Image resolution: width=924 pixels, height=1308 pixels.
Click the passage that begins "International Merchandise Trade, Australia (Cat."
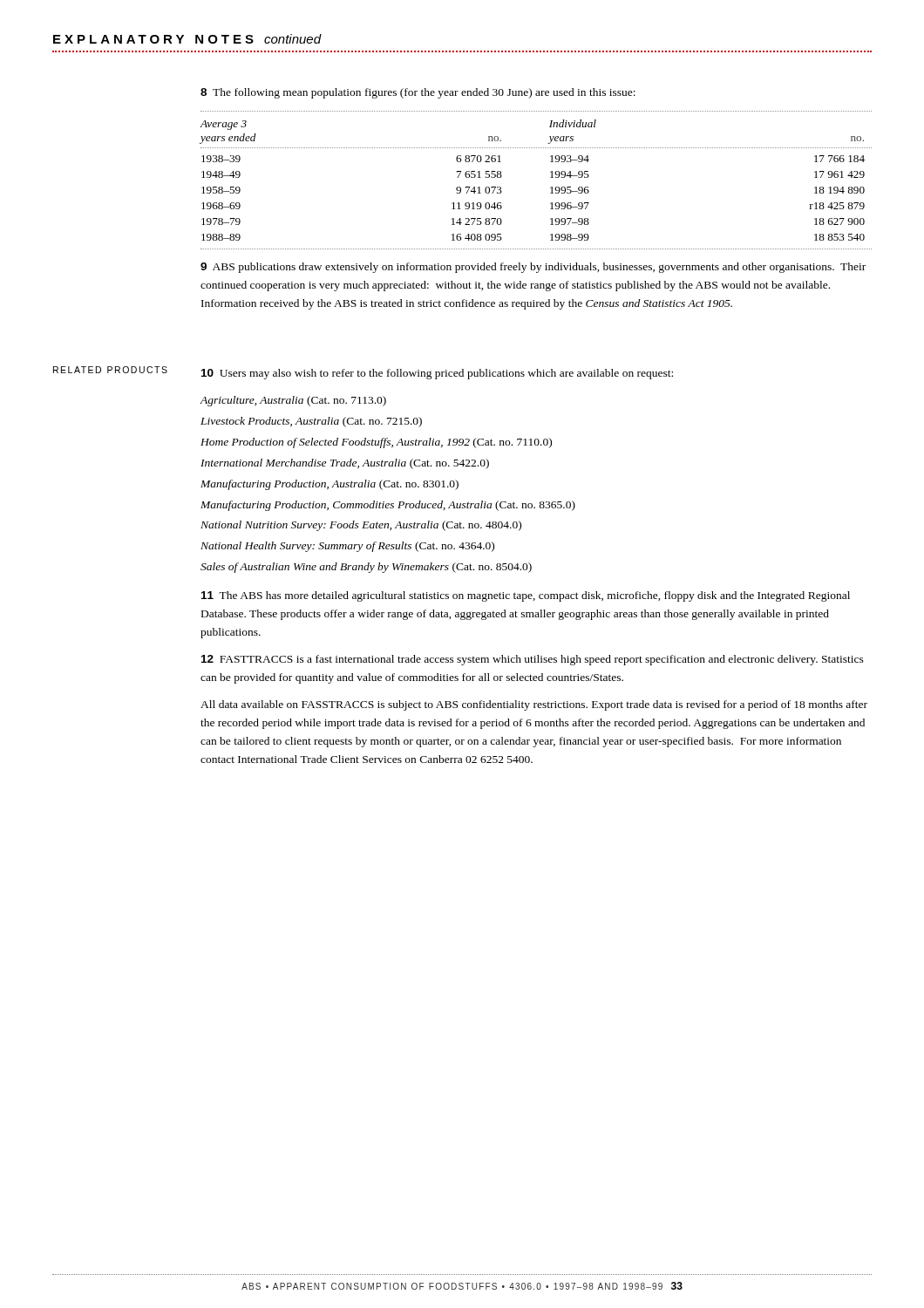click(x=345, y=462)
